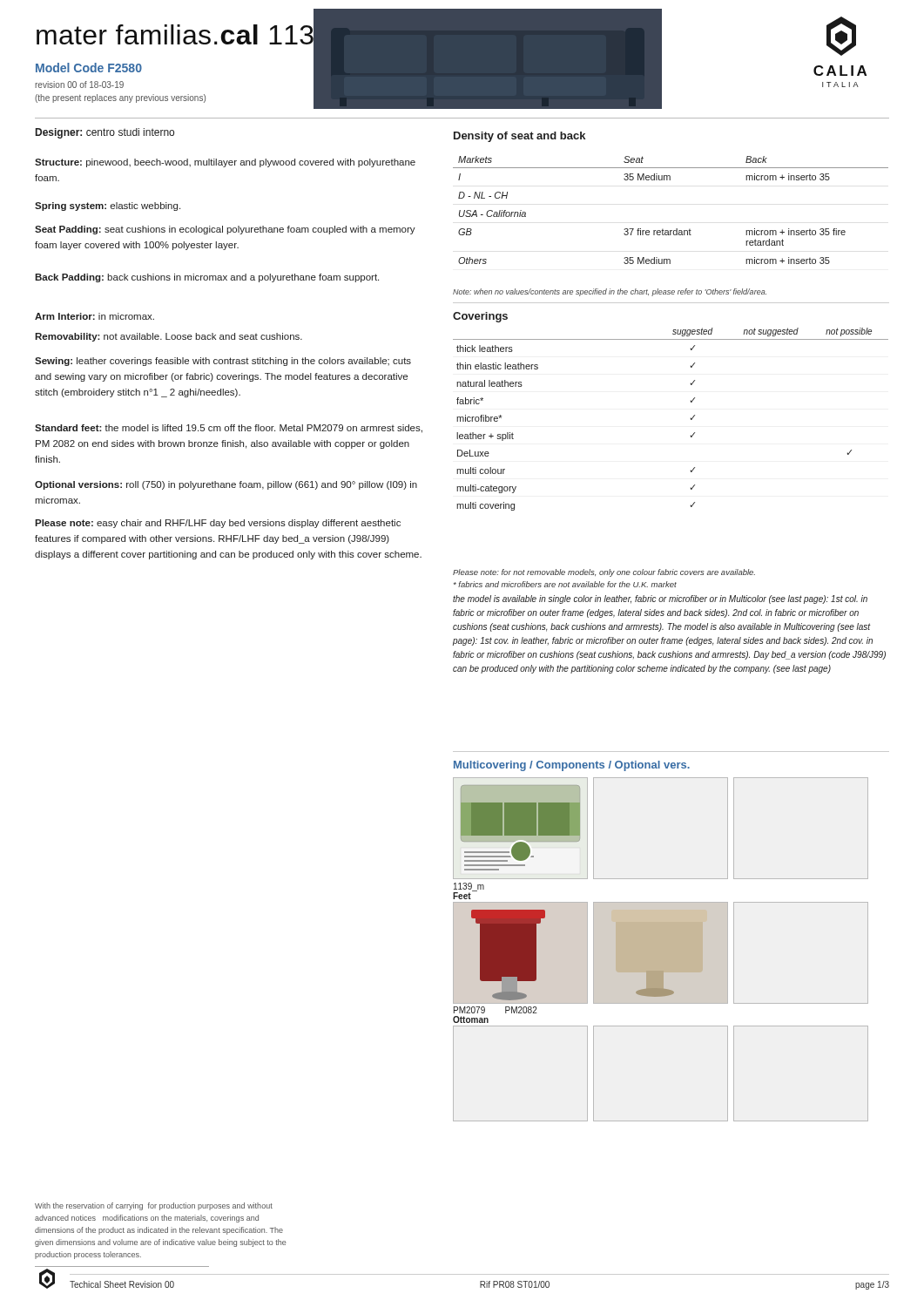This screenshot has width=924, height=1307.
Task: Click on the section header that reads "Density of seat and back"
Action: tap(519, 136)
